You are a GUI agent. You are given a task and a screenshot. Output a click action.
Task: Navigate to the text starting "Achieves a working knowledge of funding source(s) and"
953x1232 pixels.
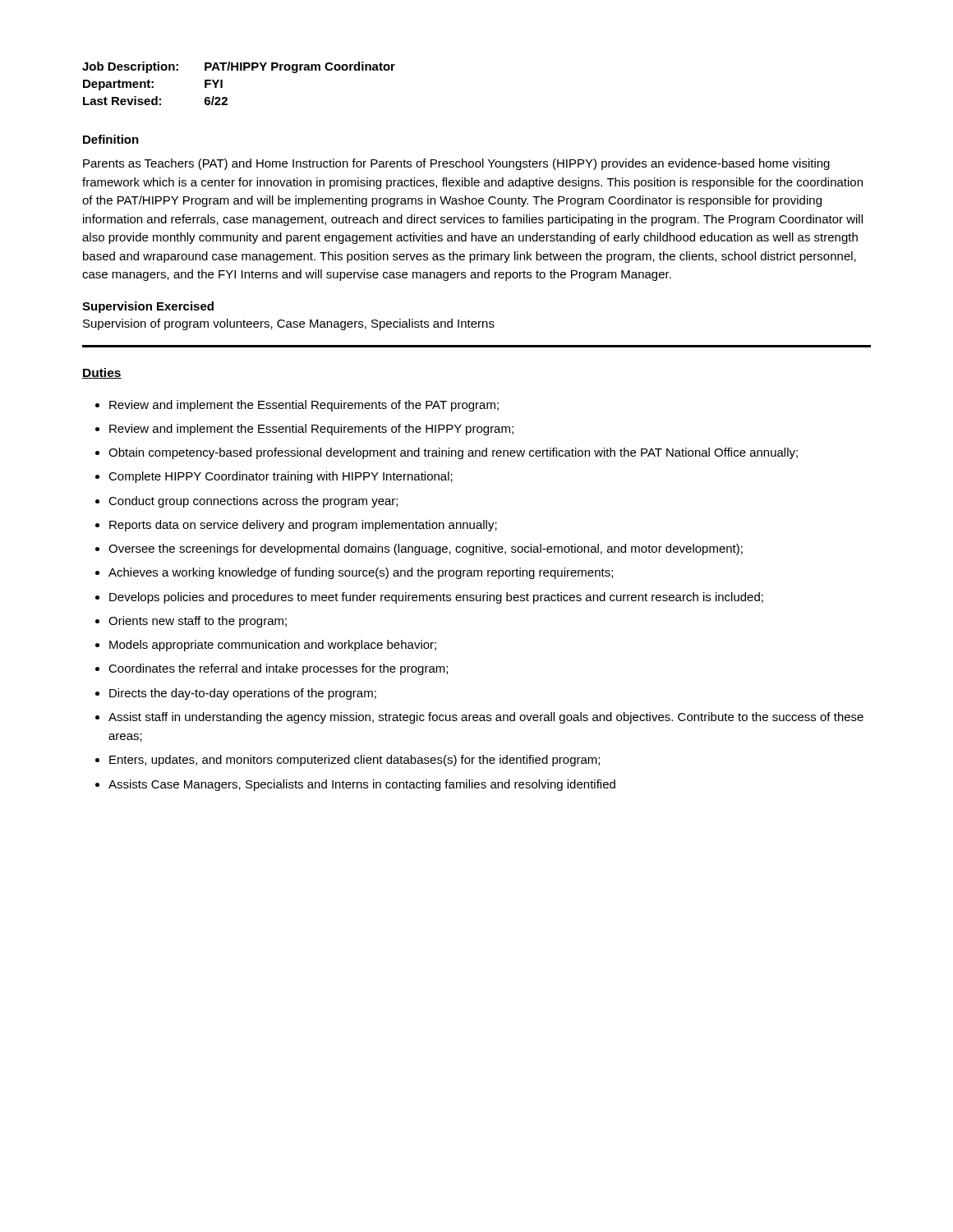(361, 572)
